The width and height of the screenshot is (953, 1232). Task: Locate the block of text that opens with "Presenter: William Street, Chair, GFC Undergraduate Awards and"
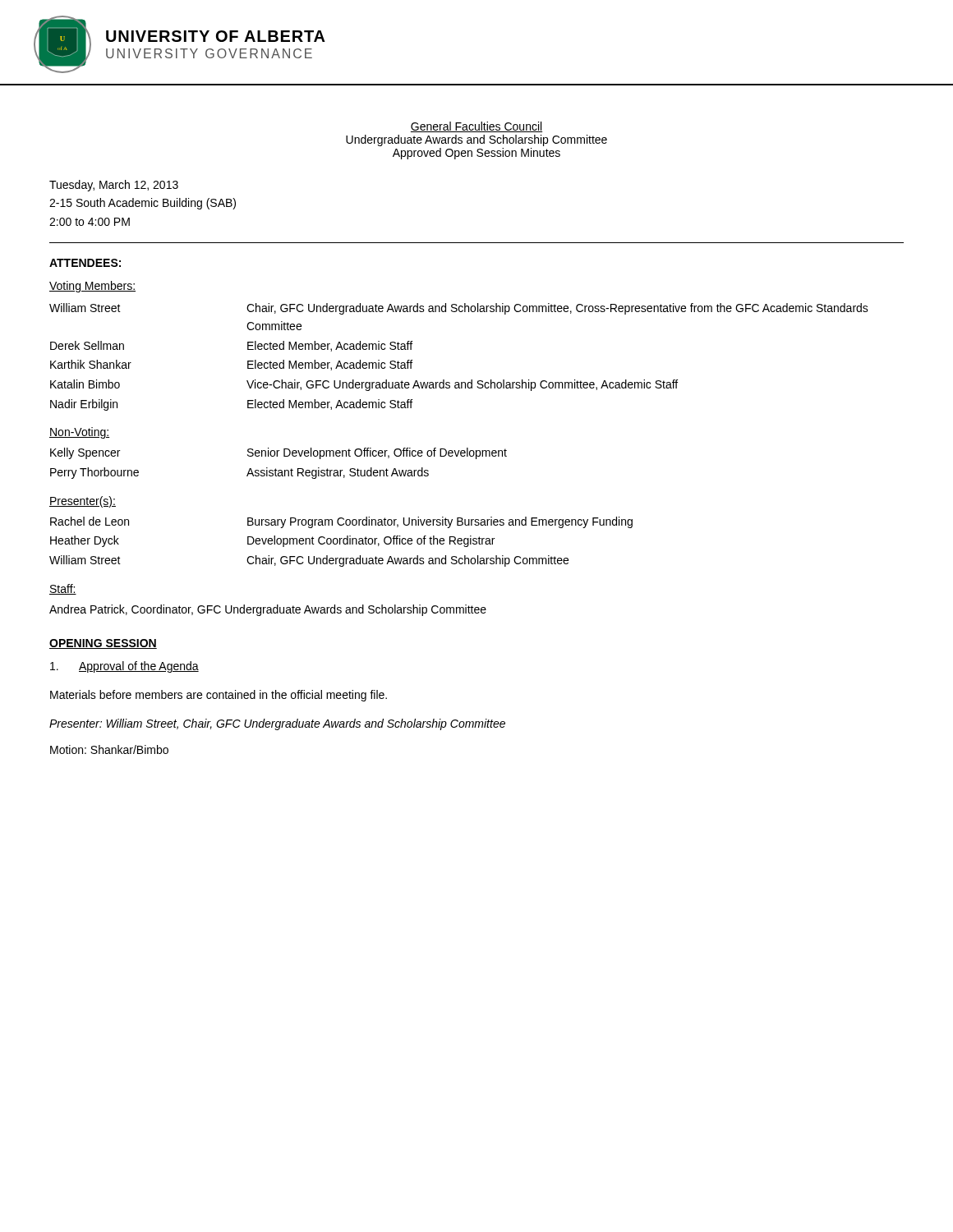tap(277, 723)
